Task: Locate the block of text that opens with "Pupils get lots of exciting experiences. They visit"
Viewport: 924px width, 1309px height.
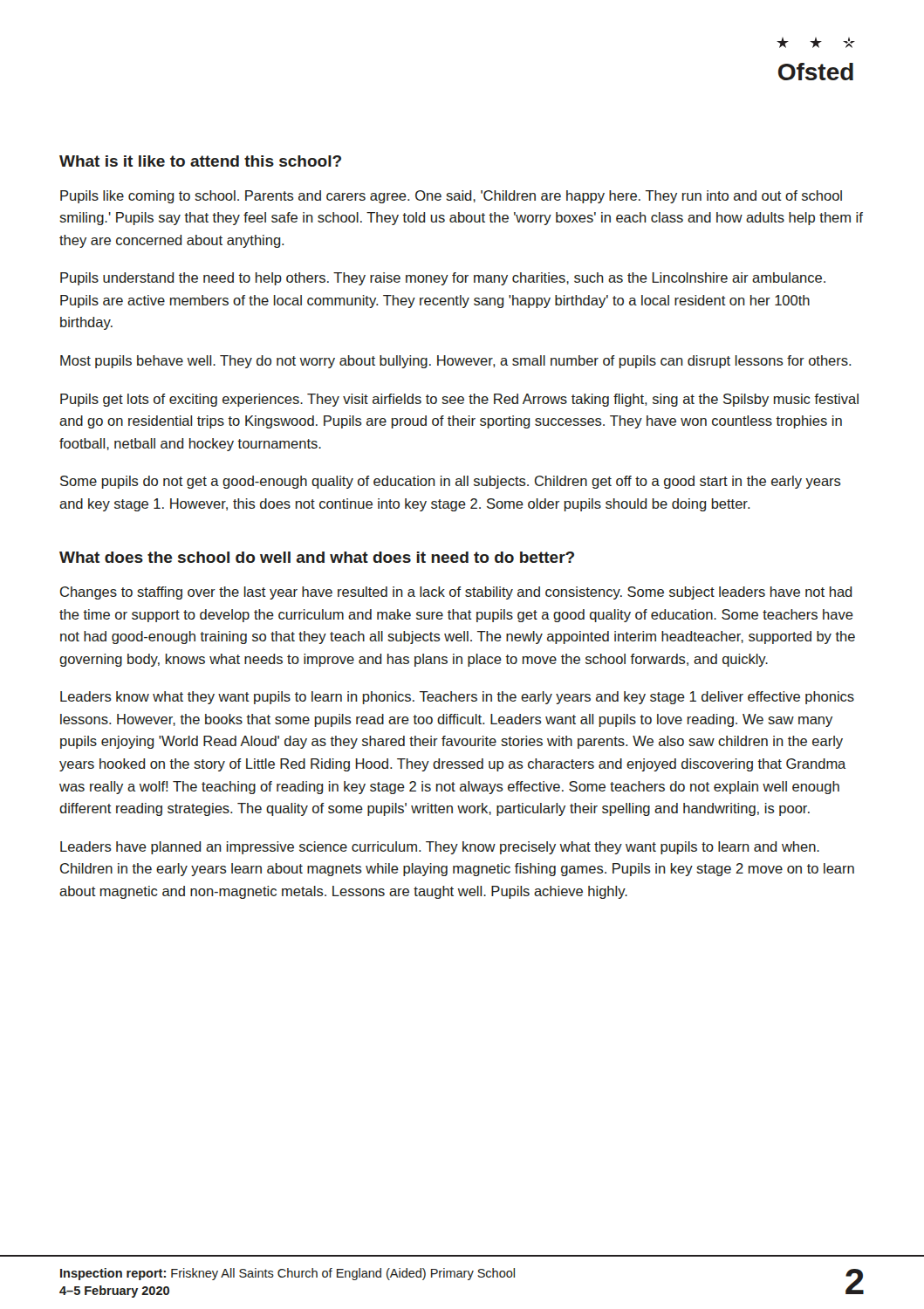Action: [x=459, y=421]
